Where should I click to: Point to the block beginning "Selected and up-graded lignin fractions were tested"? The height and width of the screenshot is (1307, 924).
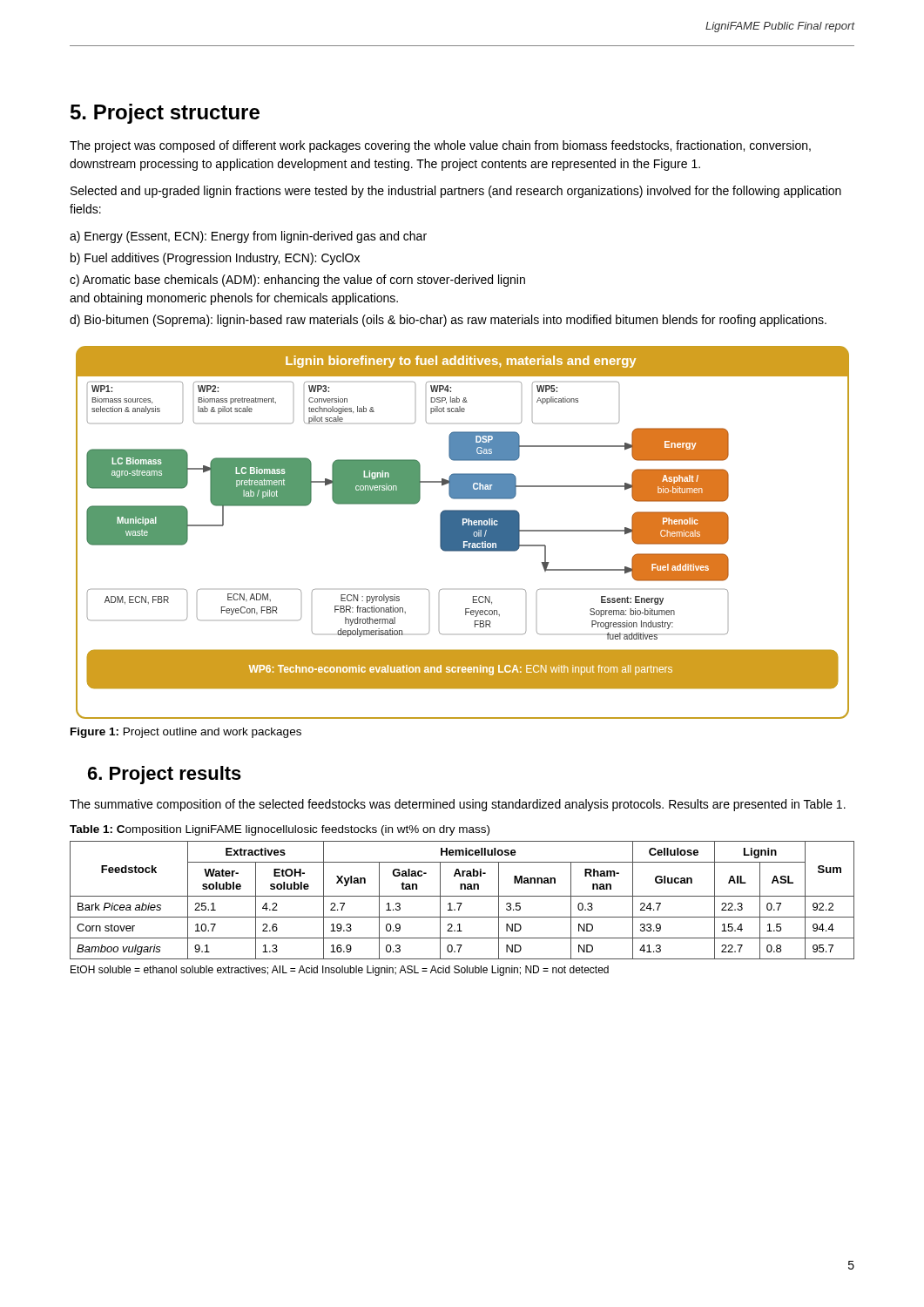(462, 200)
